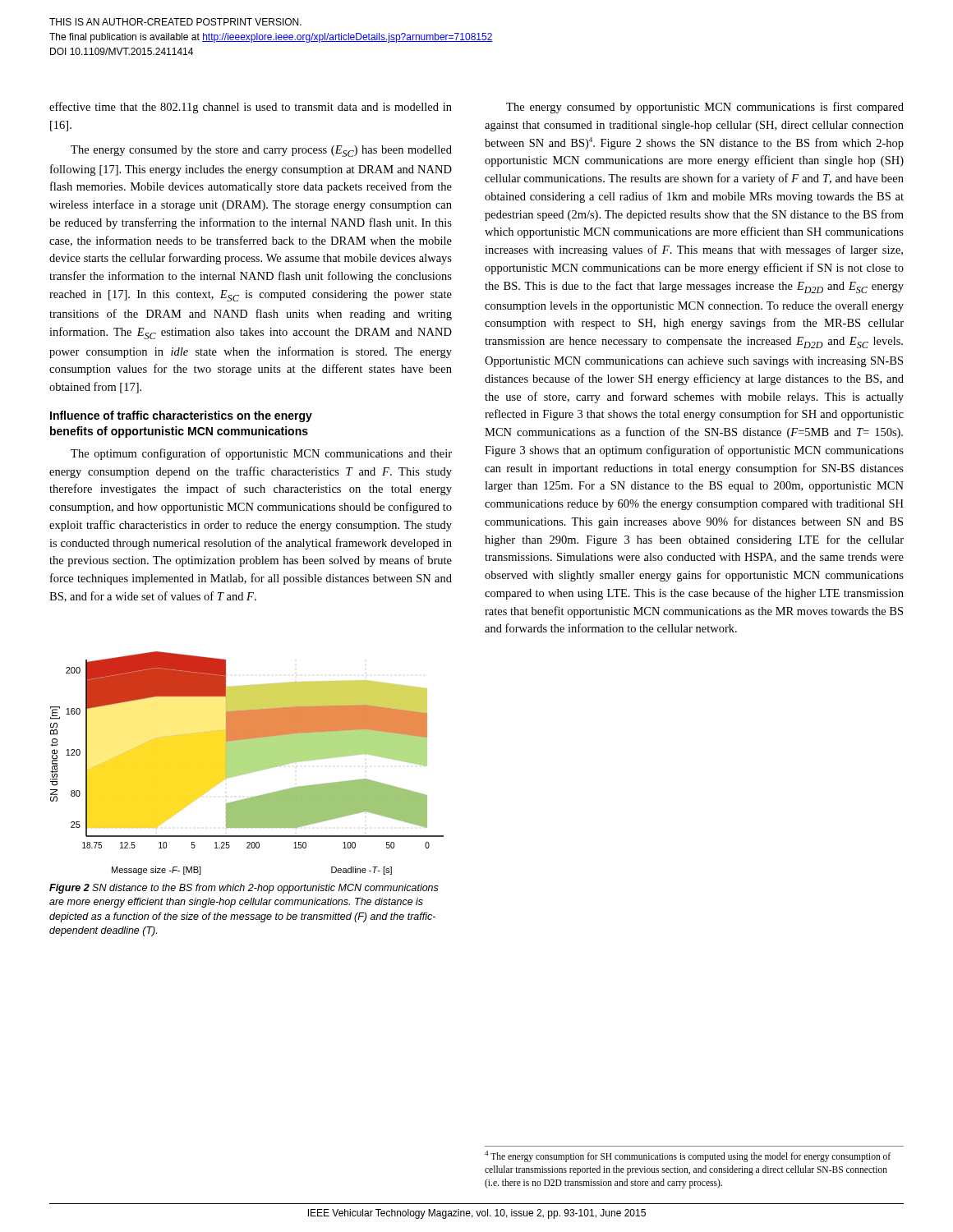Image resolution: width=953 pixels, height=1232 pixels.
Task: Click on the text block starting "Figure 2 SN distance to"
Action: coord(244,909)
